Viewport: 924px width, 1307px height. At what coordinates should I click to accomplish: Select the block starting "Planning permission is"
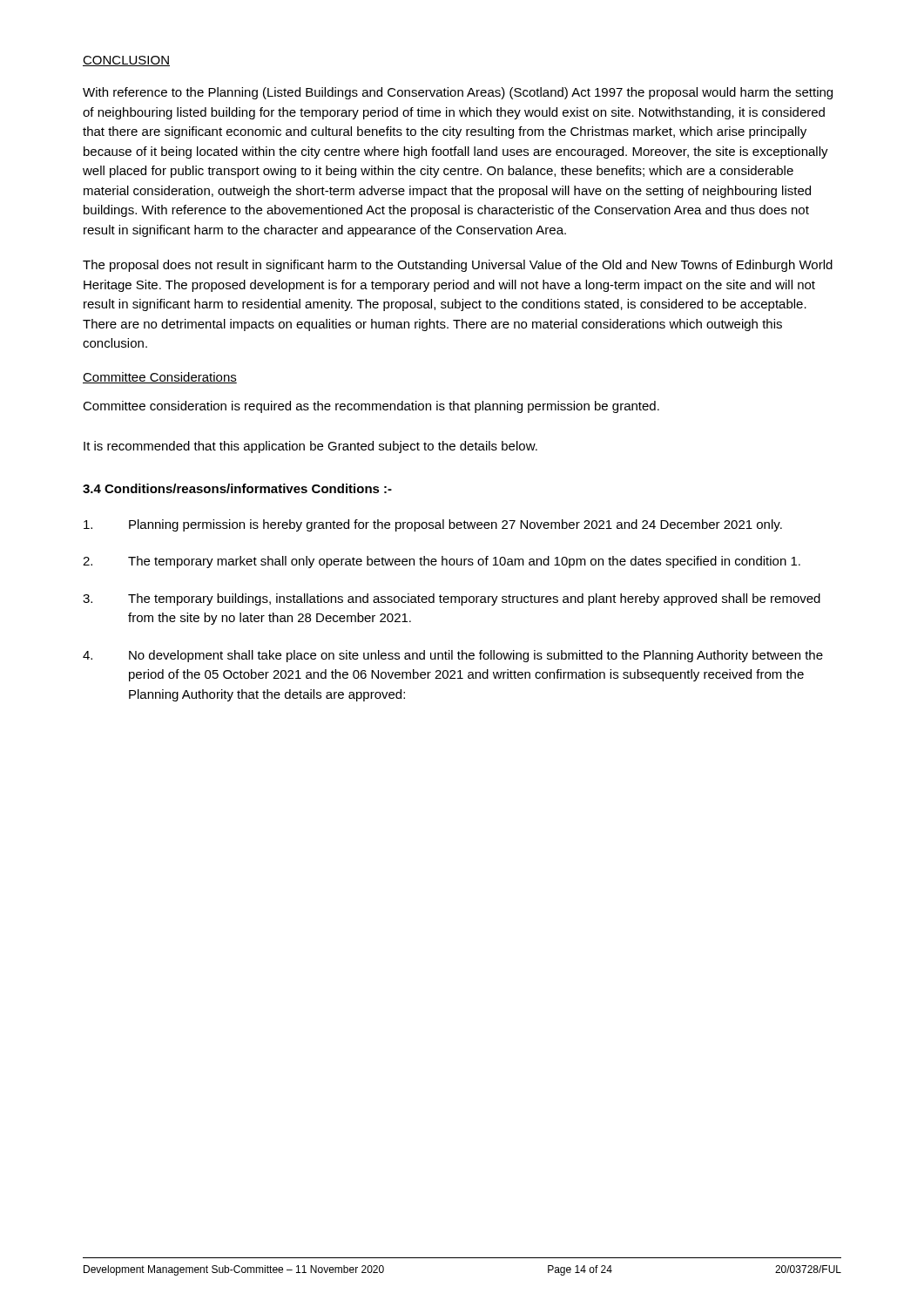pos(462,524)
